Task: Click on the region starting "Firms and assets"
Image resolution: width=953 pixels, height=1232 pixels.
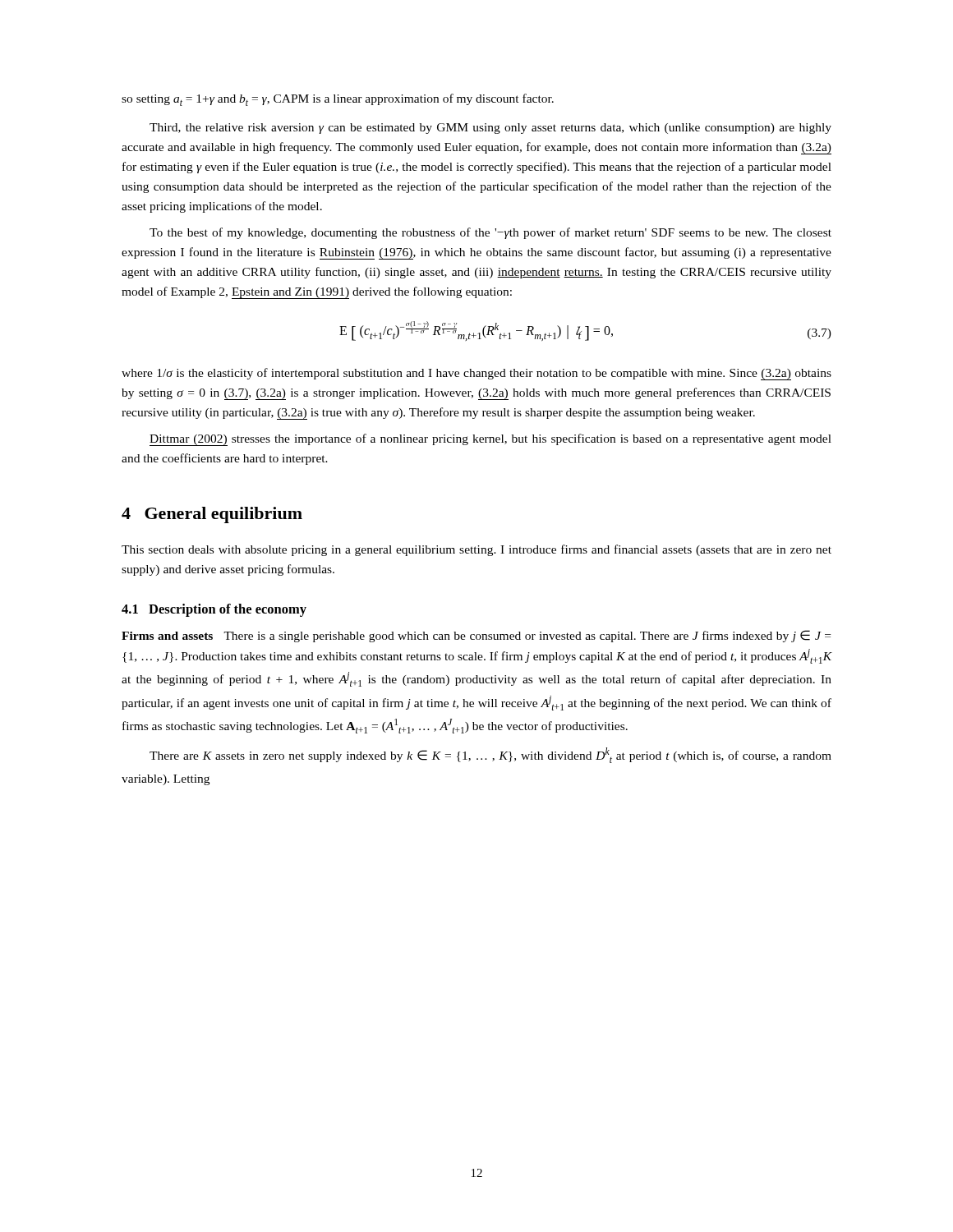Action: click(x=476, y=682)
